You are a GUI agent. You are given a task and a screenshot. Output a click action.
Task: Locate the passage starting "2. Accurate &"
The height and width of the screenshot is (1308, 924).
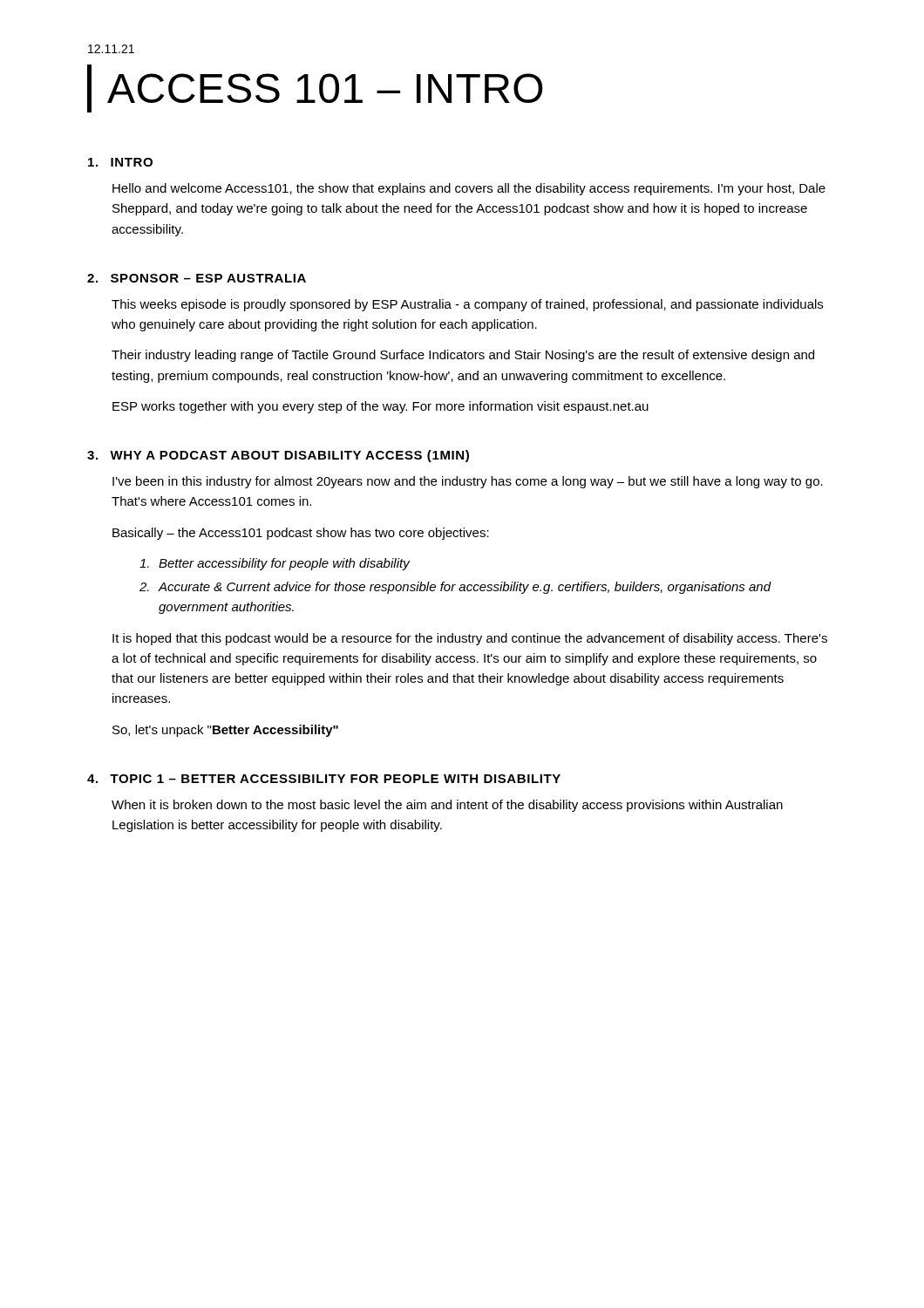[x=488, y=597]
